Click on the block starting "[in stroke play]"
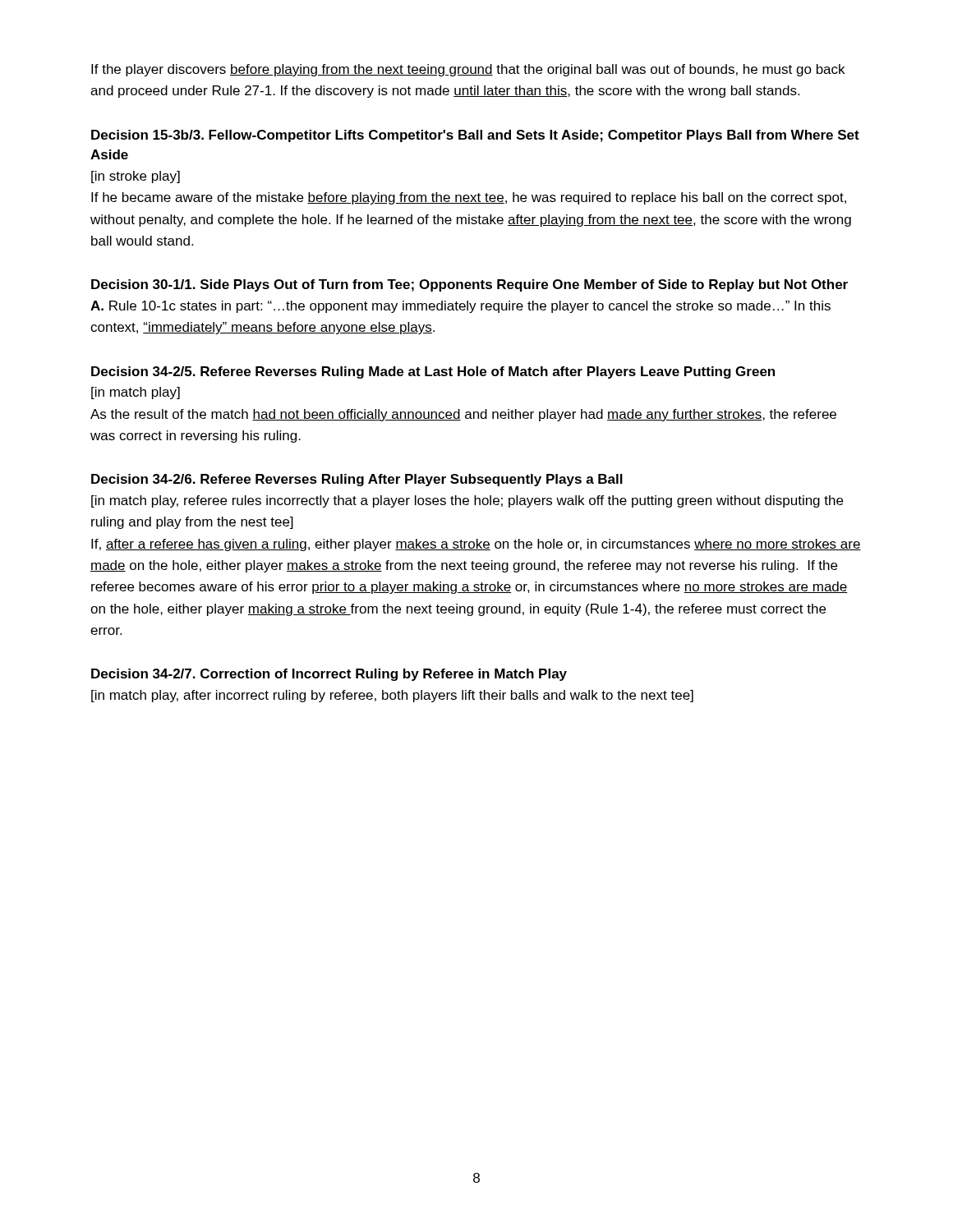This screenshot has height=1232, width=953. (x=135, y=176)
